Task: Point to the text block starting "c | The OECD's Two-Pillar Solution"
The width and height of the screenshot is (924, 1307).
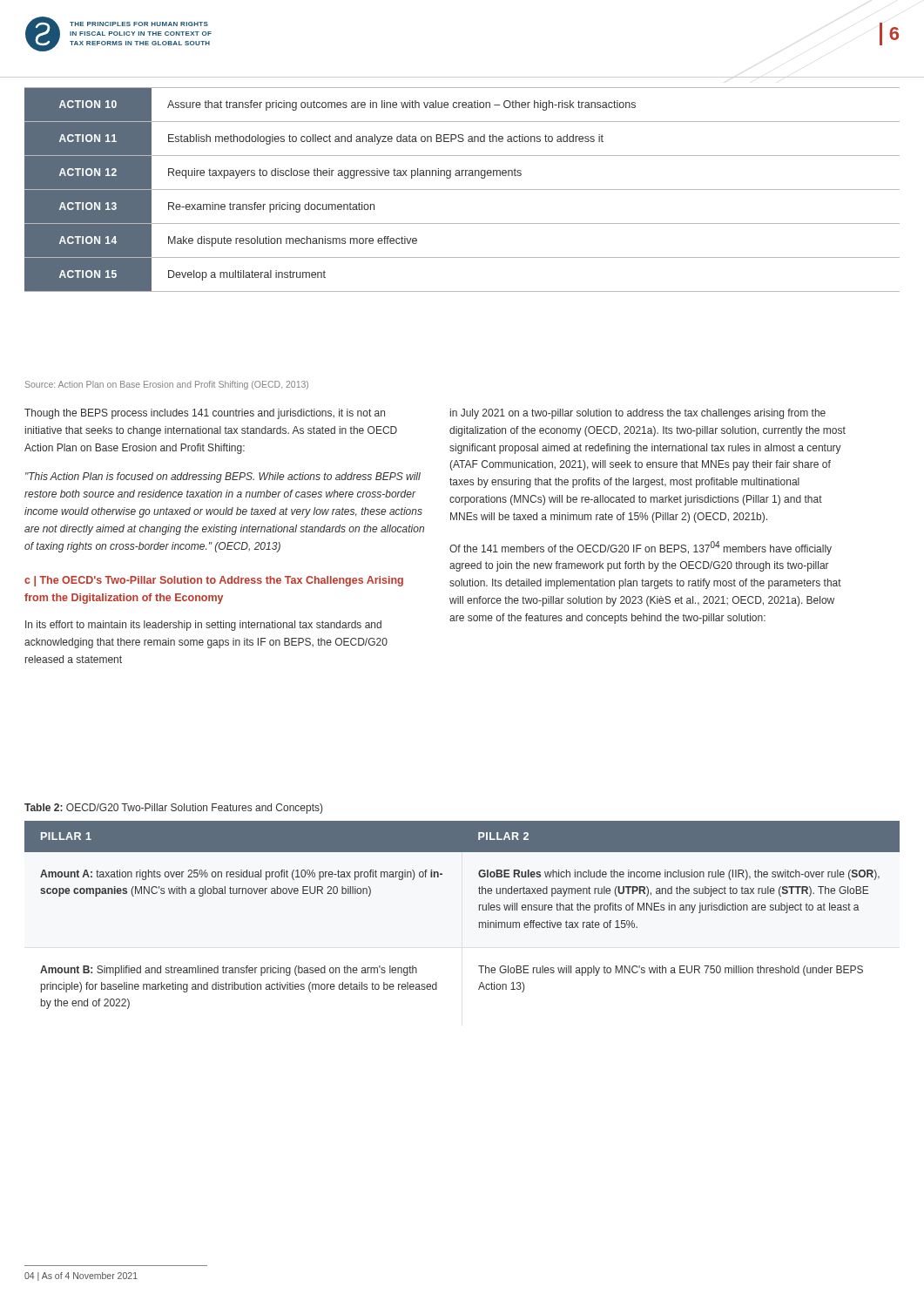Action: coord(214,589)
